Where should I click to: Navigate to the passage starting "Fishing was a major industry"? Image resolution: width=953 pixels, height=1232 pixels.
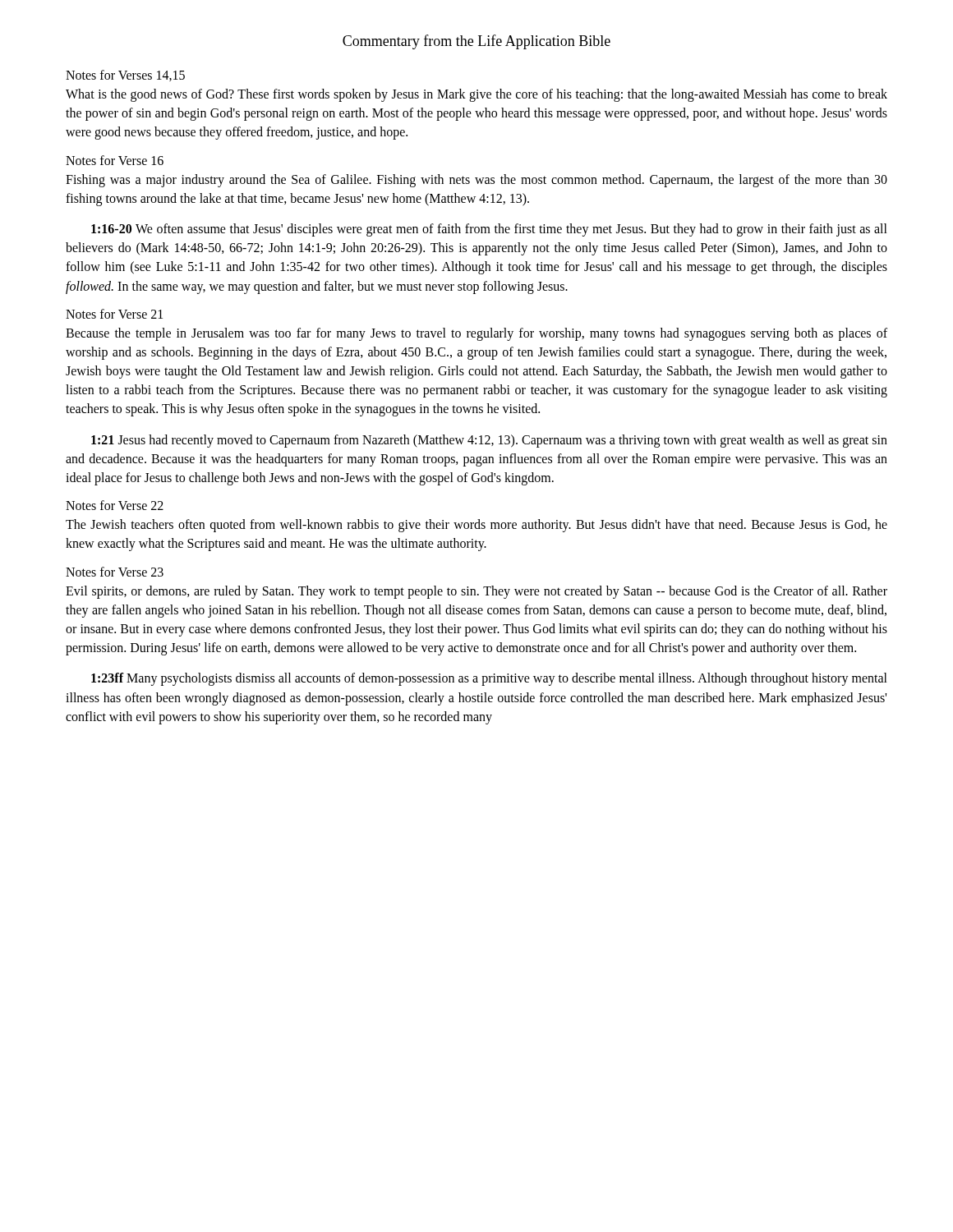pos(476,189)
